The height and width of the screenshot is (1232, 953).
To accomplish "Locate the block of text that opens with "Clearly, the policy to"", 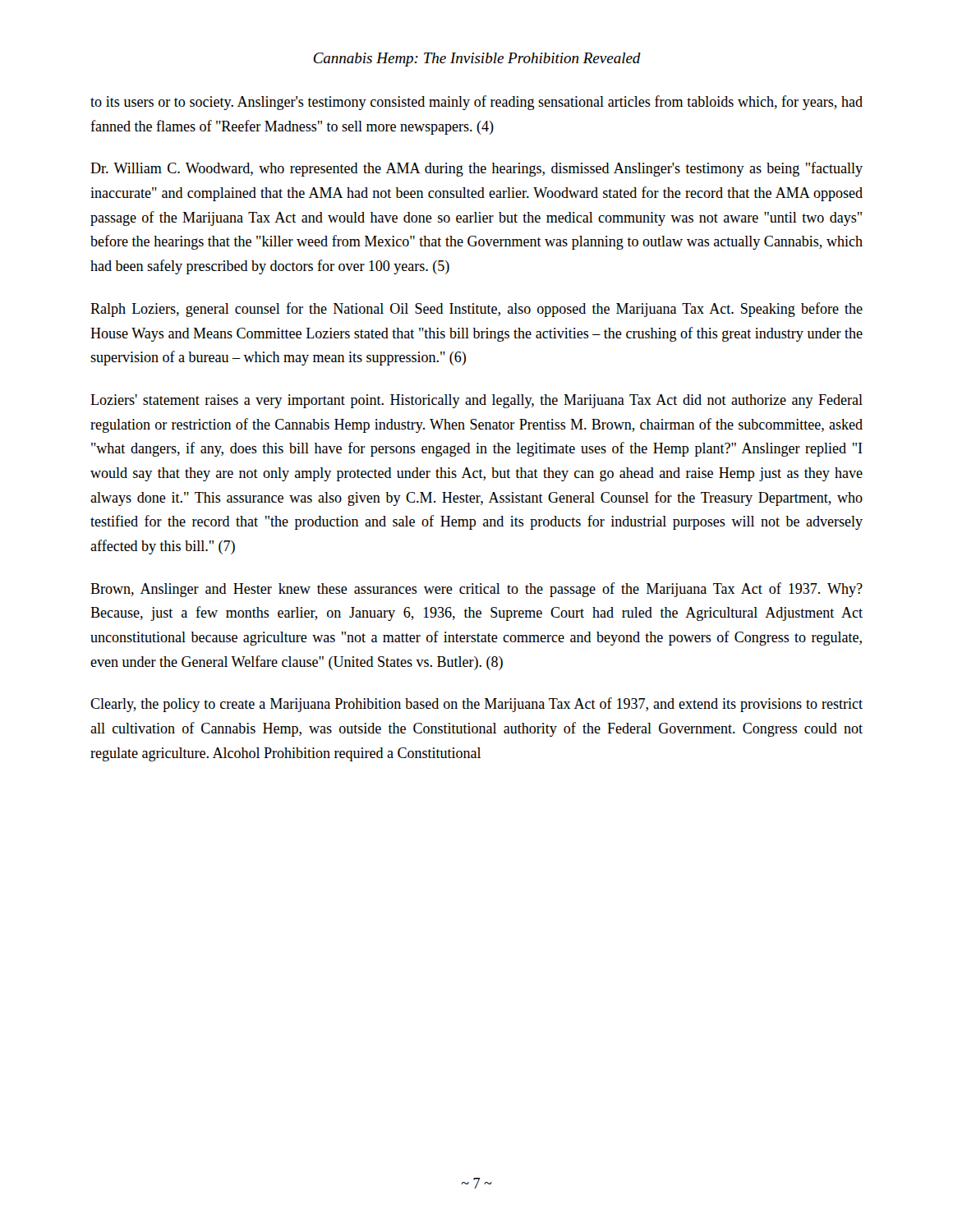I will click(x=476, y=729).
